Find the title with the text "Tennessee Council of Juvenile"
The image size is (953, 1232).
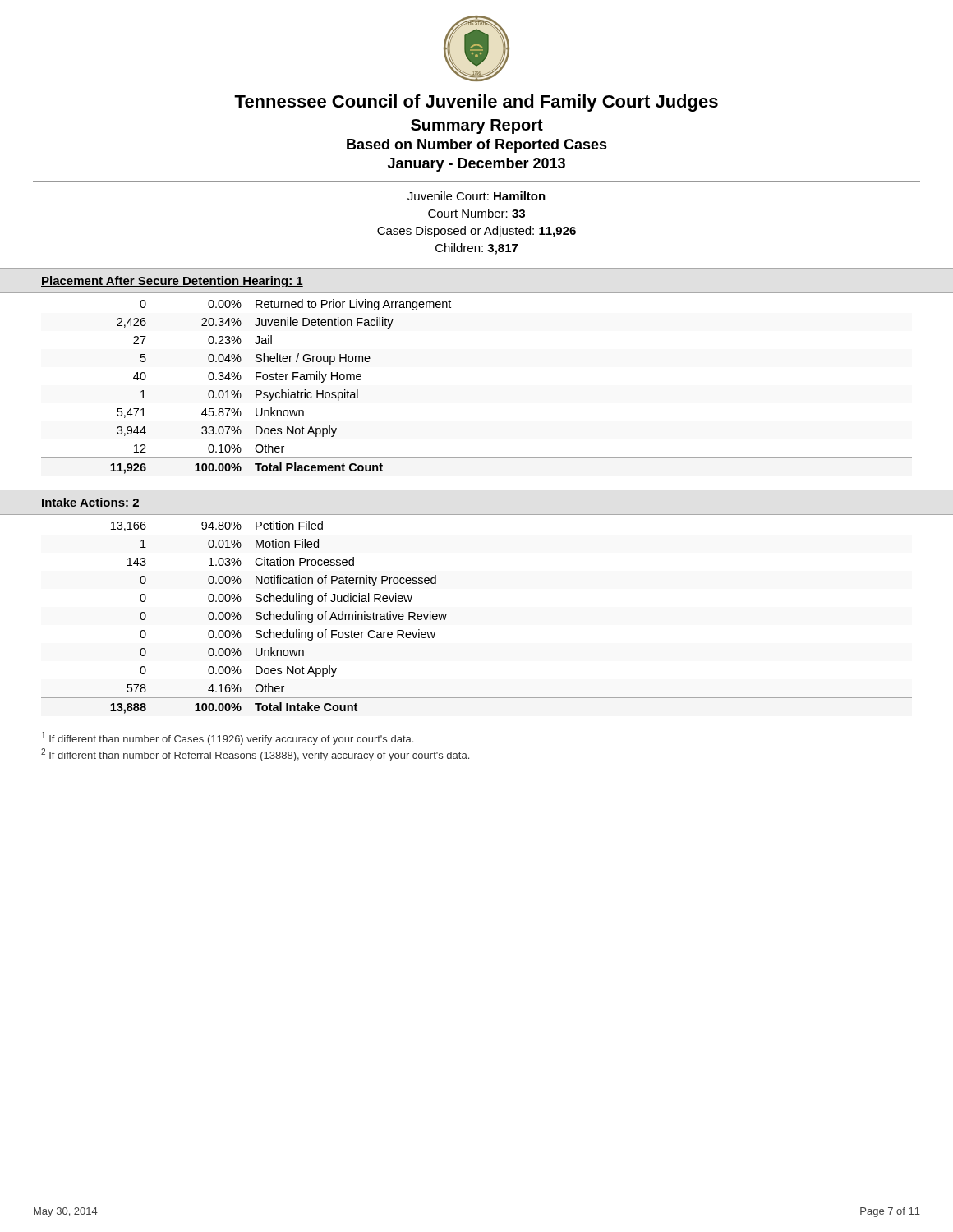click(x=476, y=131)
